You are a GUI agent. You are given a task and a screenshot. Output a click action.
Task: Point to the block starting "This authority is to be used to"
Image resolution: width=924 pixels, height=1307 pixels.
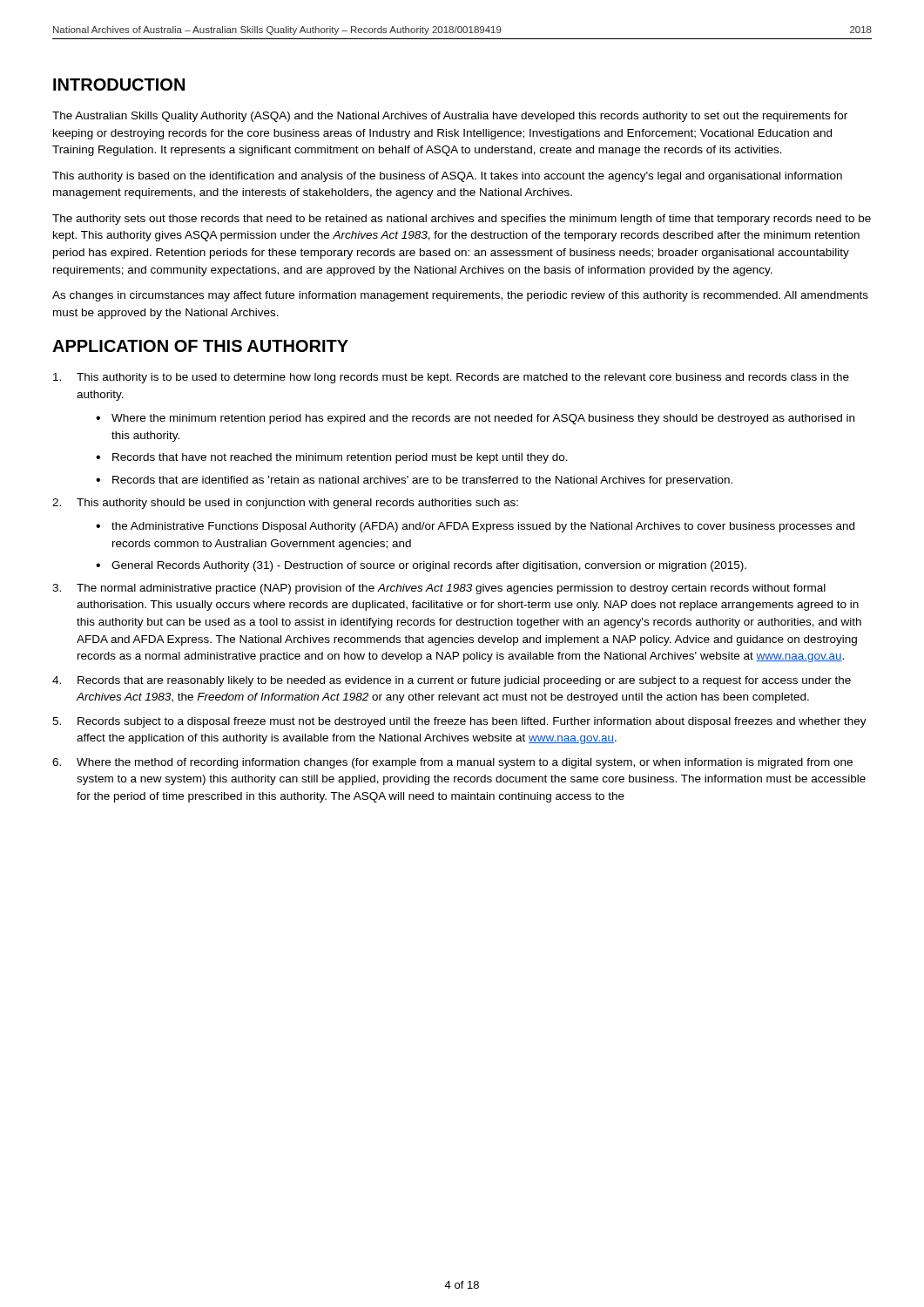click(462, 386)
